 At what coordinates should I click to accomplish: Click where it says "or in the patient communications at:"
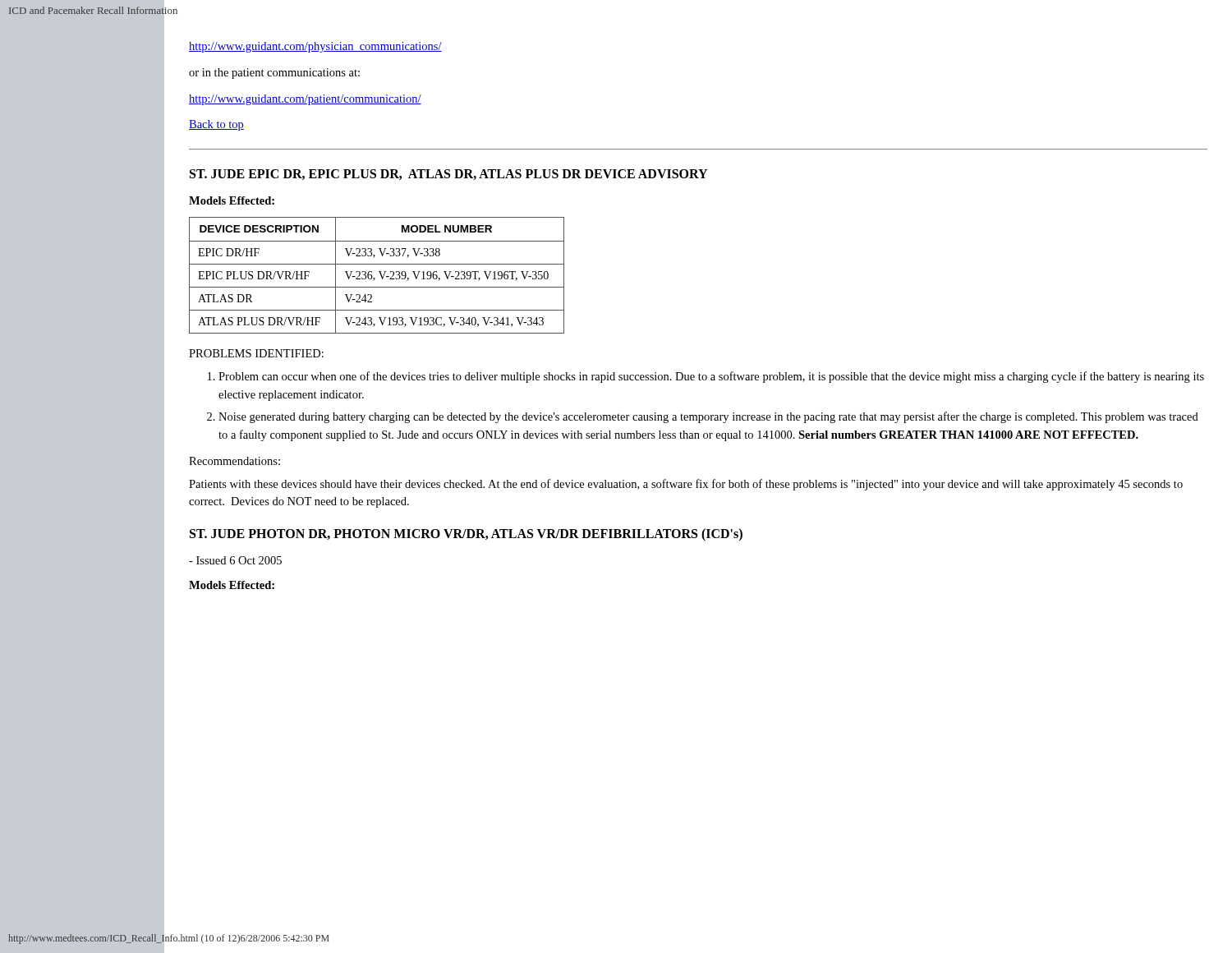(x=275, y=72)
